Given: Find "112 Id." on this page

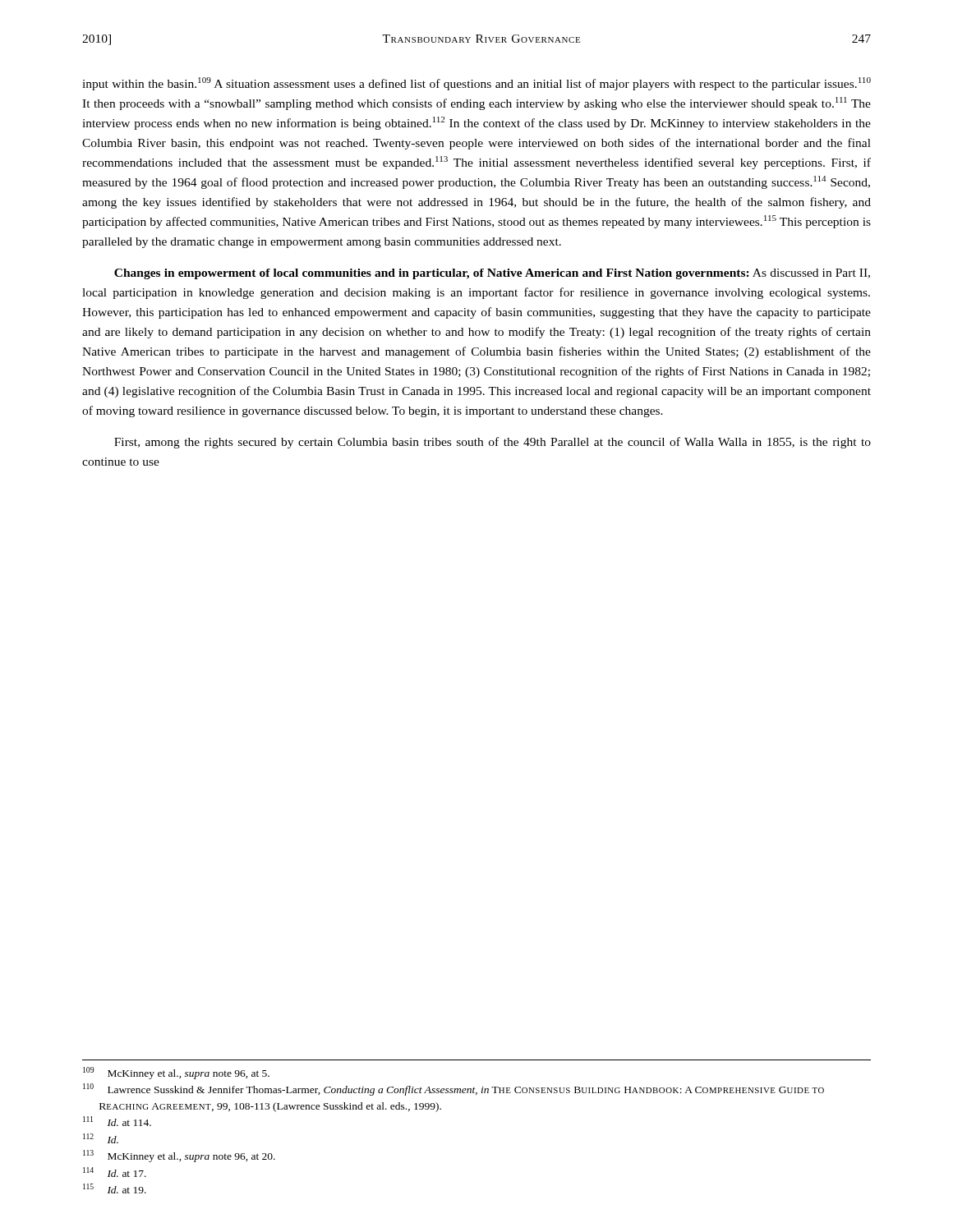Looking at the screenshot, I should click(x=101, y=1140).
